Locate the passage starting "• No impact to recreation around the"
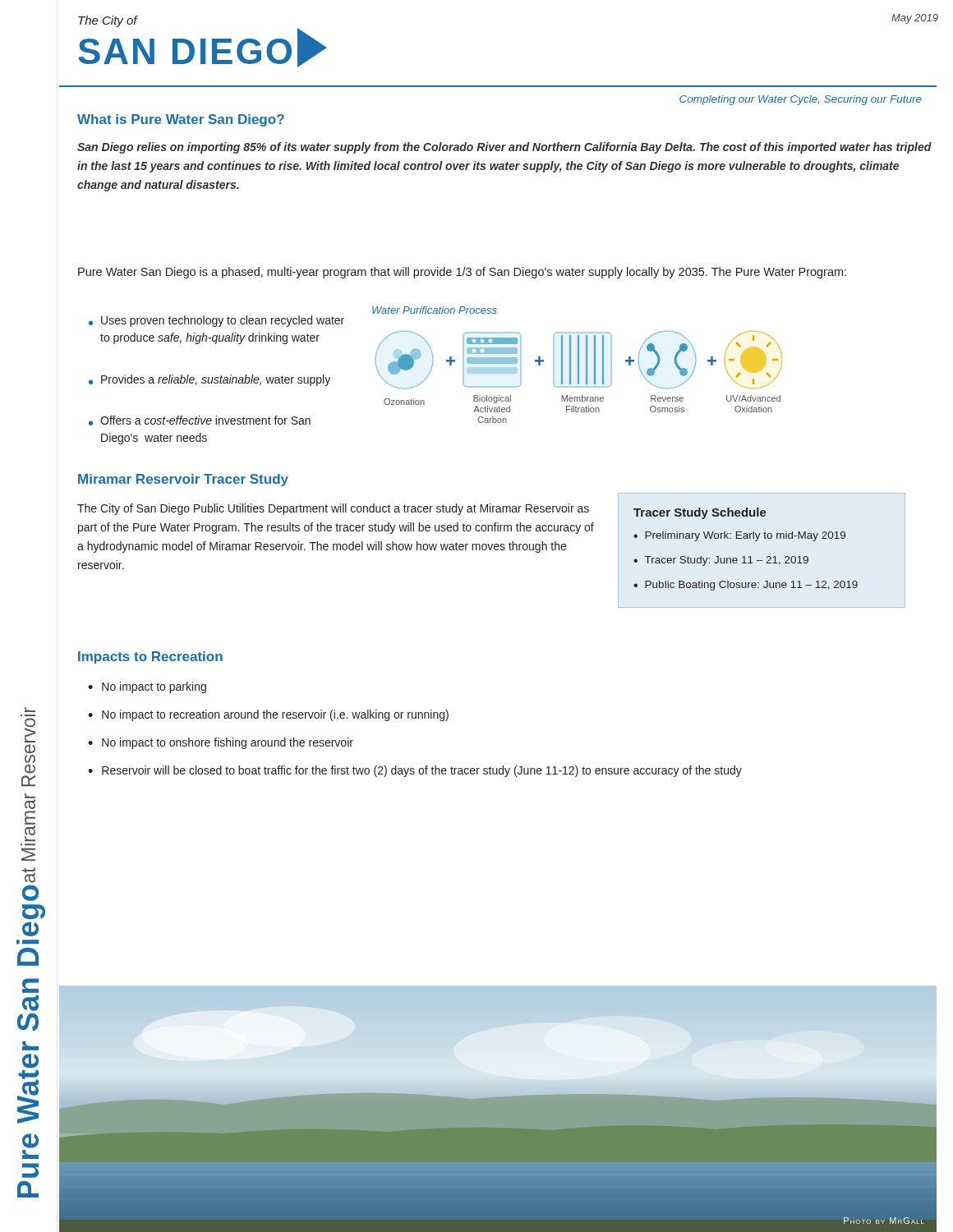 tap(268, 717)
